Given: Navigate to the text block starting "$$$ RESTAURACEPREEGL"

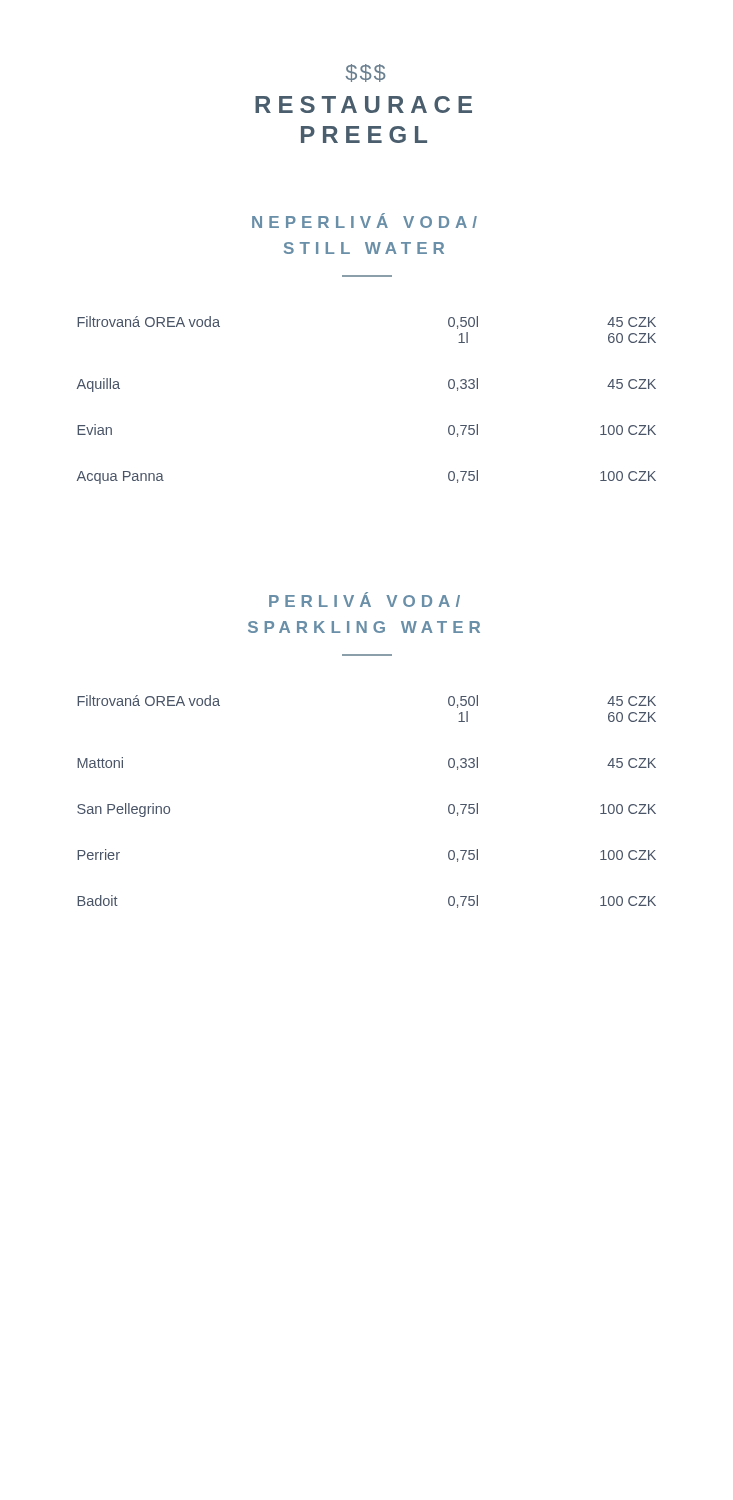Looking at the screenshot, I should pyautogui.click(x=366, y=105).
